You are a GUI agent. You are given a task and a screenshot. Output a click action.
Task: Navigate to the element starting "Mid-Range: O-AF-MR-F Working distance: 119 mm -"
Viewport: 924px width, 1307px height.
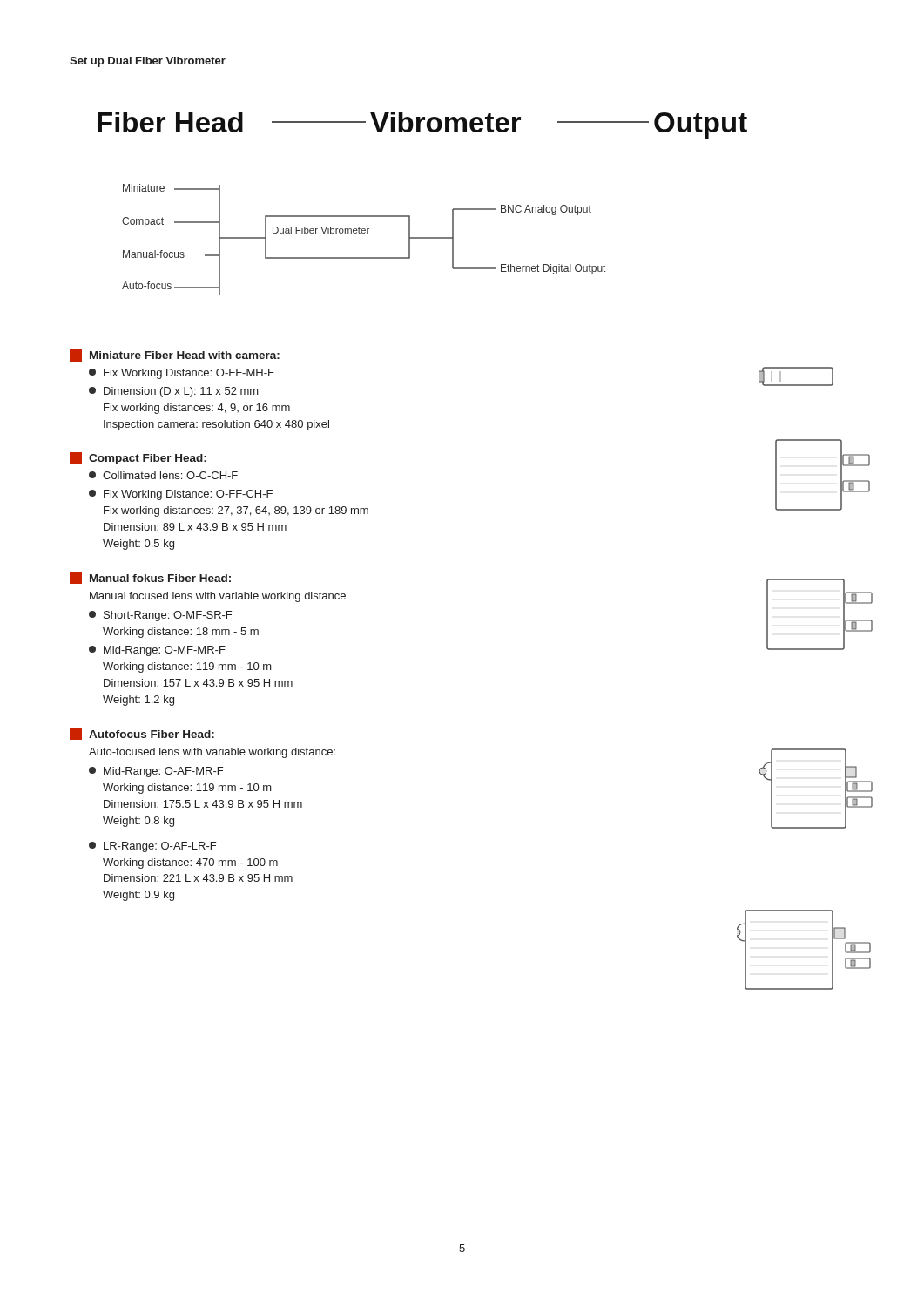point(156,772)
